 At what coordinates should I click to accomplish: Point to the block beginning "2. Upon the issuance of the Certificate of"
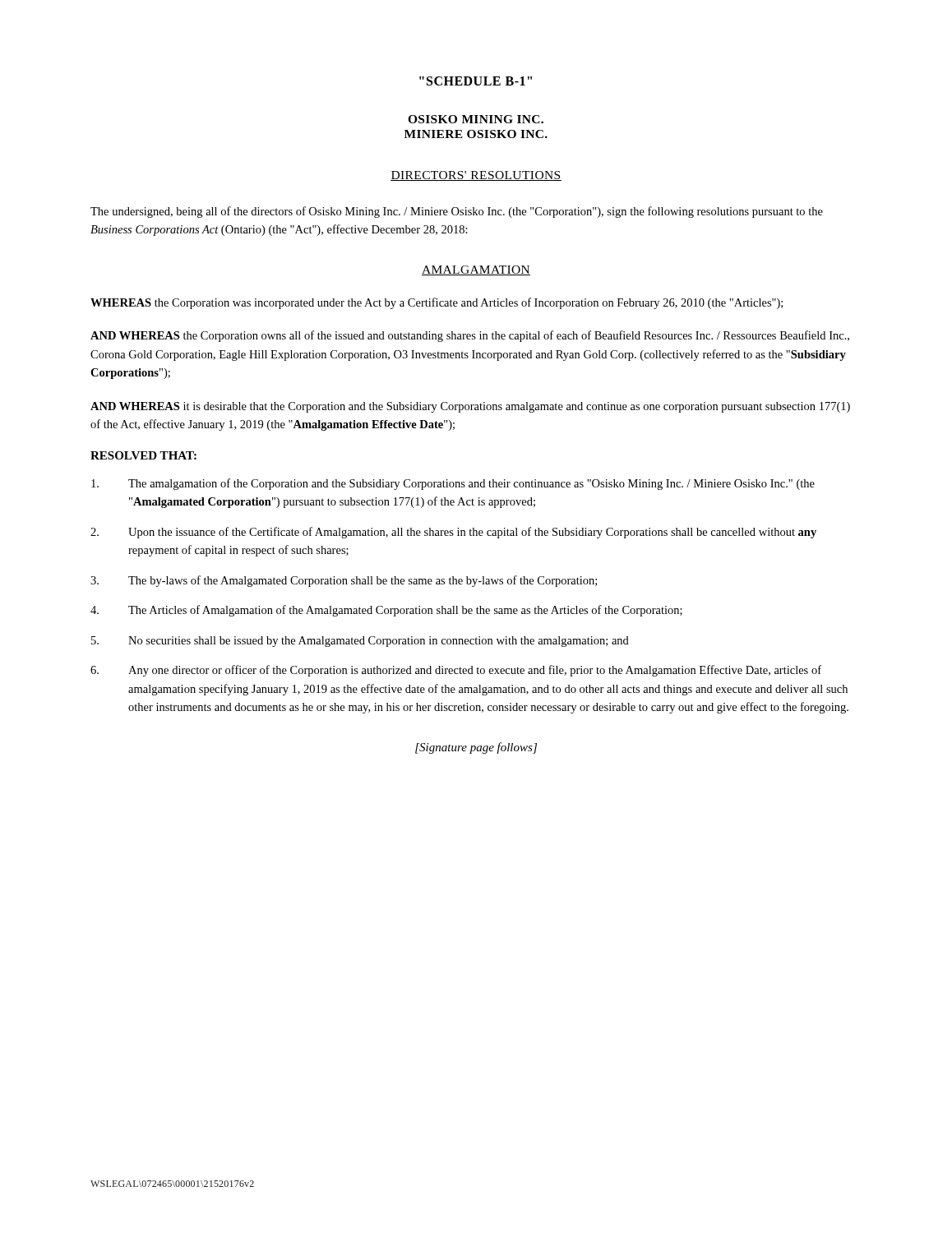coord(476,541)
